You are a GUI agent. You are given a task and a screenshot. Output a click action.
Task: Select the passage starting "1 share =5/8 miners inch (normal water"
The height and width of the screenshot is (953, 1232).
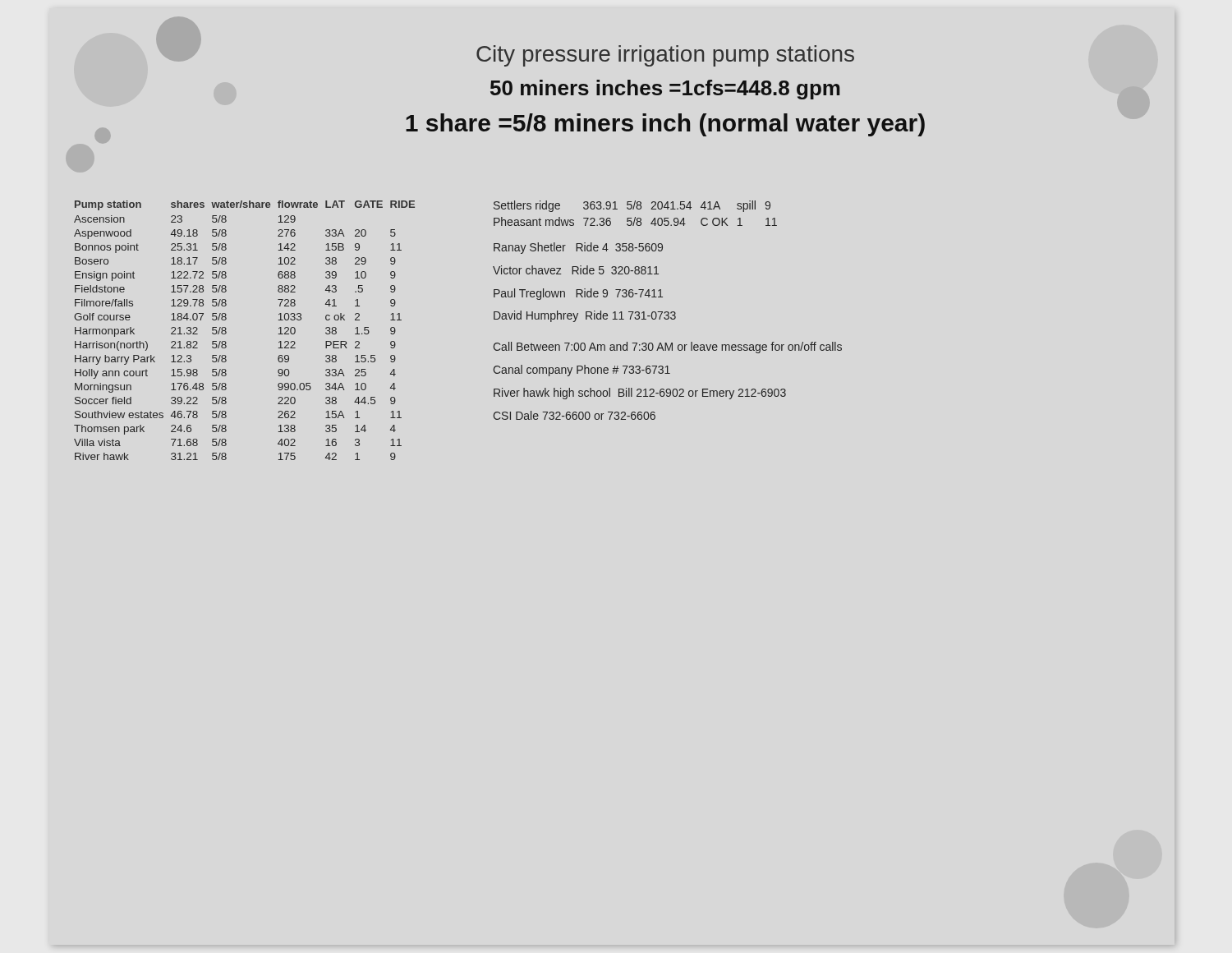pos(665,123)
